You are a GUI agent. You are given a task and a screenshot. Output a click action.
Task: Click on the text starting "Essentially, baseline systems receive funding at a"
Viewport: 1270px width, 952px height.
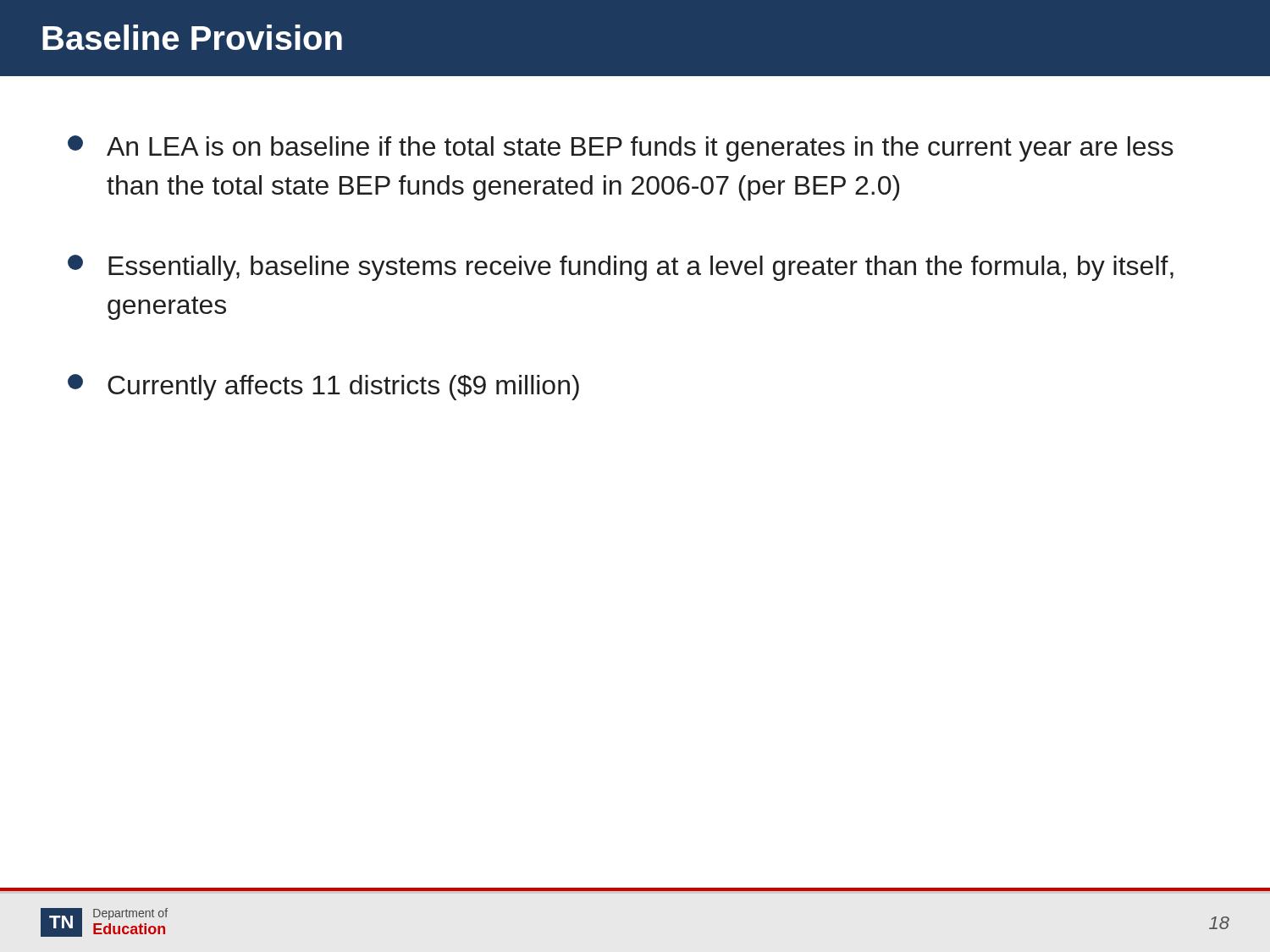pos(635,285)
